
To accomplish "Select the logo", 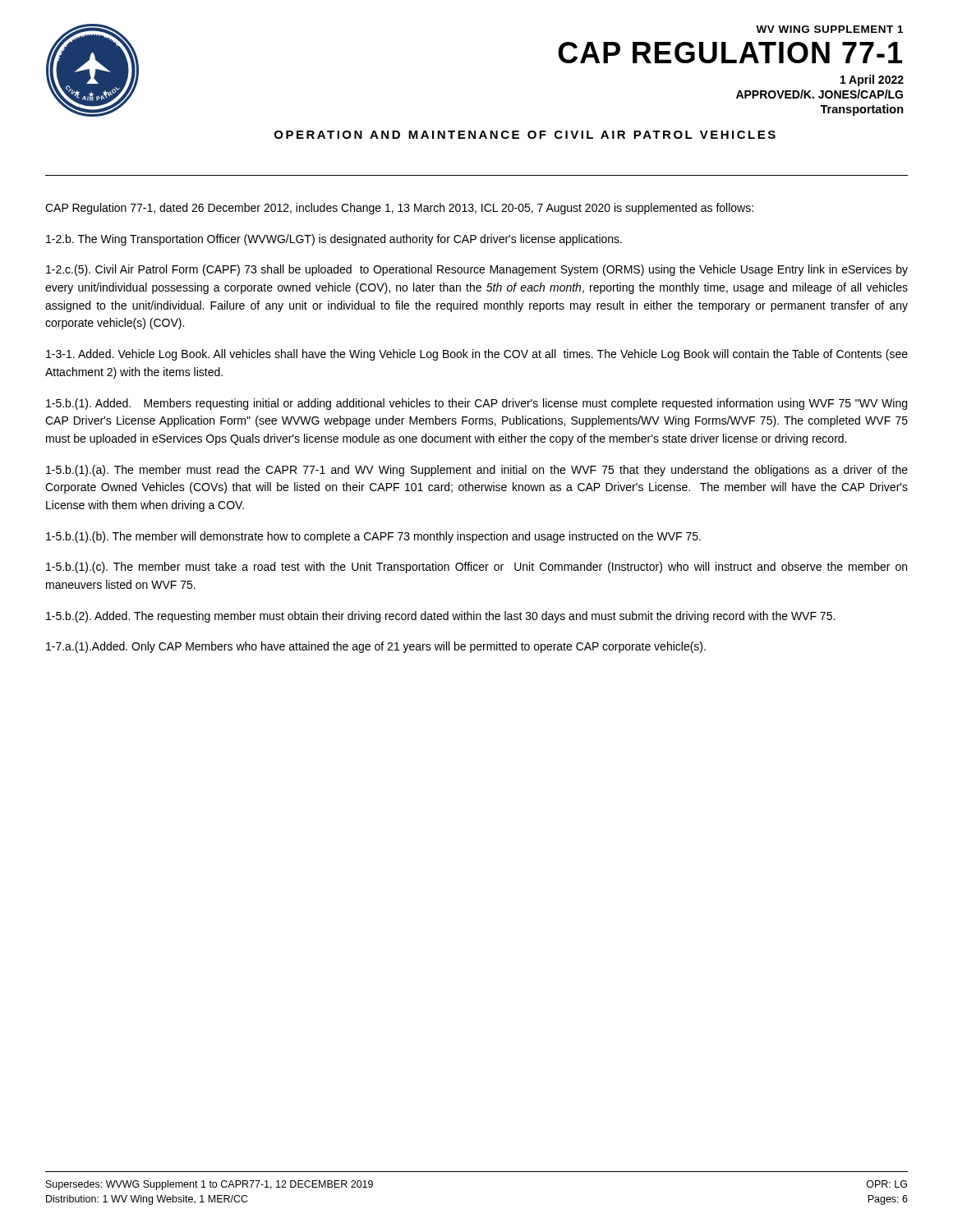I will pyautogui.click(x=92, y=70).
